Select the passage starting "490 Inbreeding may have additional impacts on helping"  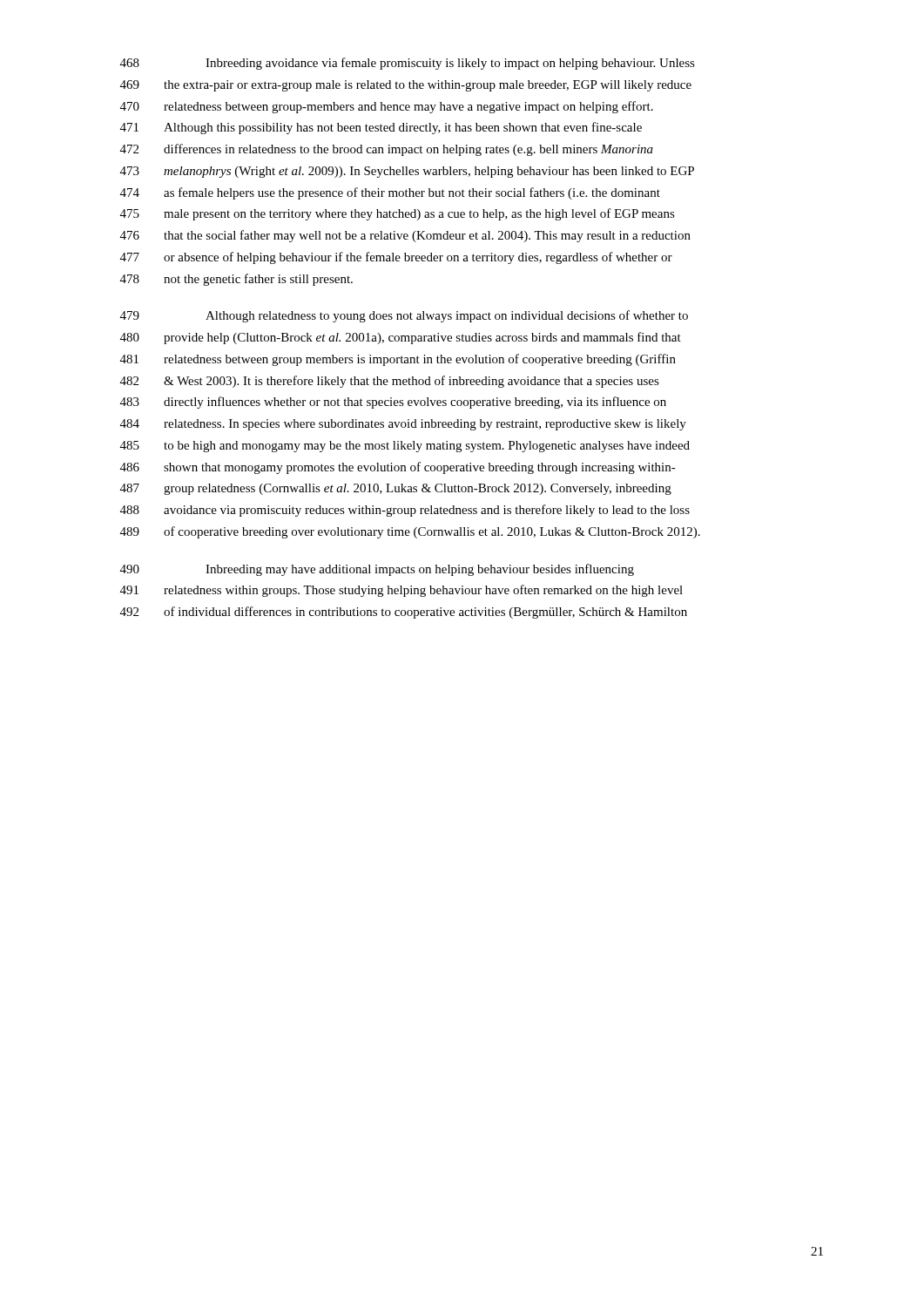[x=462, y=590]
